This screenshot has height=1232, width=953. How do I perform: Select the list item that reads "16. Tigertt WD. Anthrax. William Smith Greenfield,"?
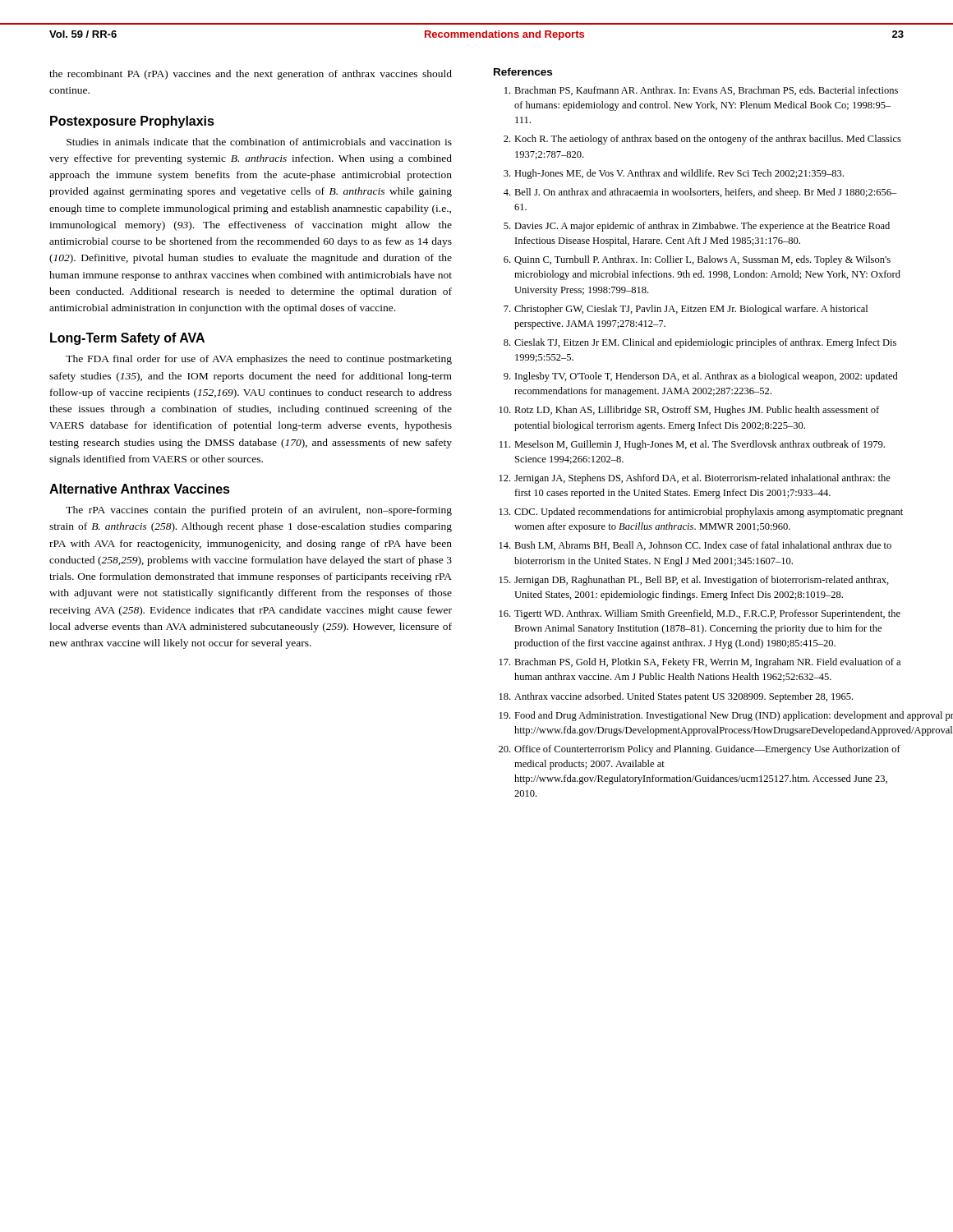click(x=698, y=628)
